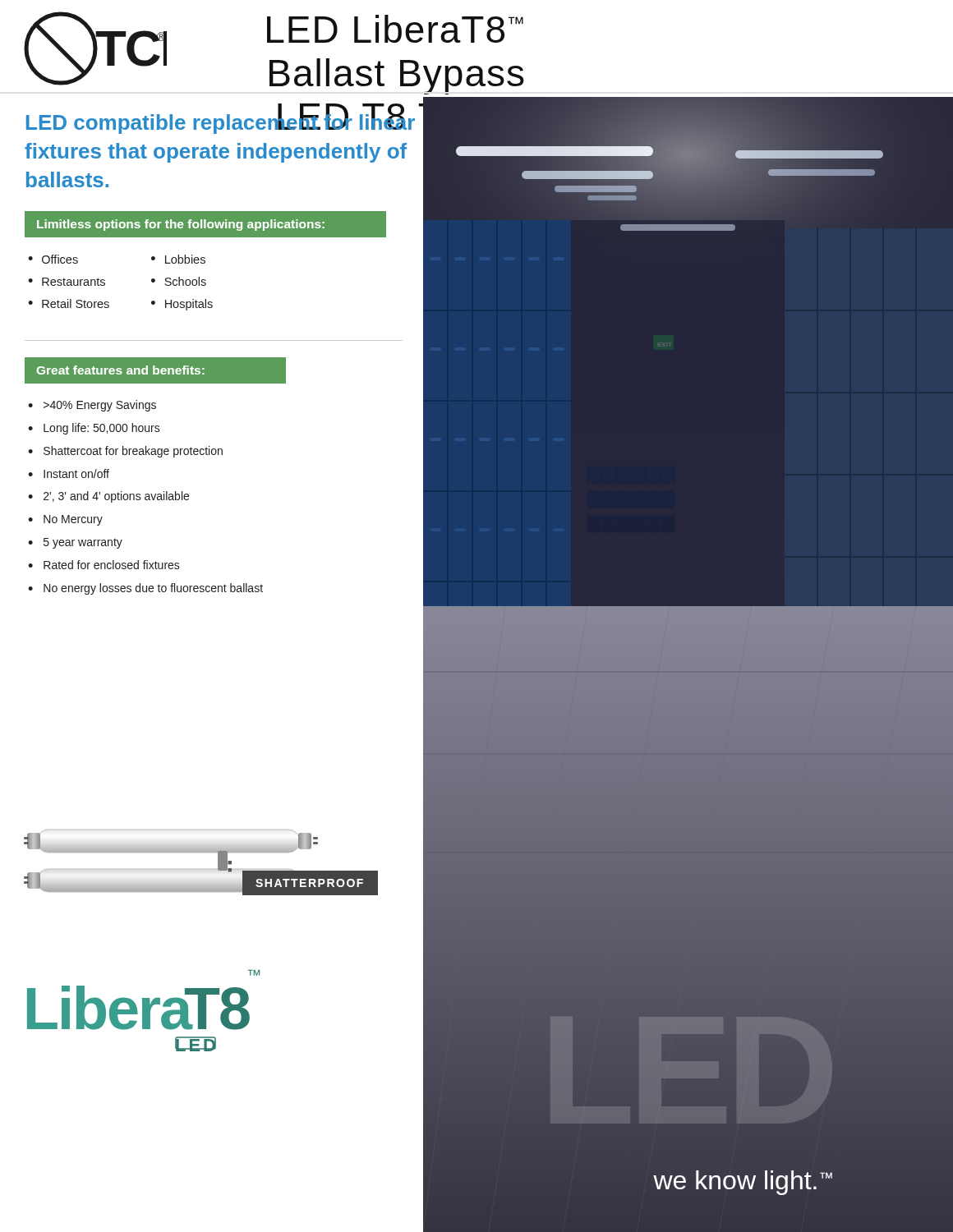The width and height of the screenshot is (953, 1232).
Task: Click on the list item that says "• 2', 3' and 4' options"
Action: coord(109,498)
